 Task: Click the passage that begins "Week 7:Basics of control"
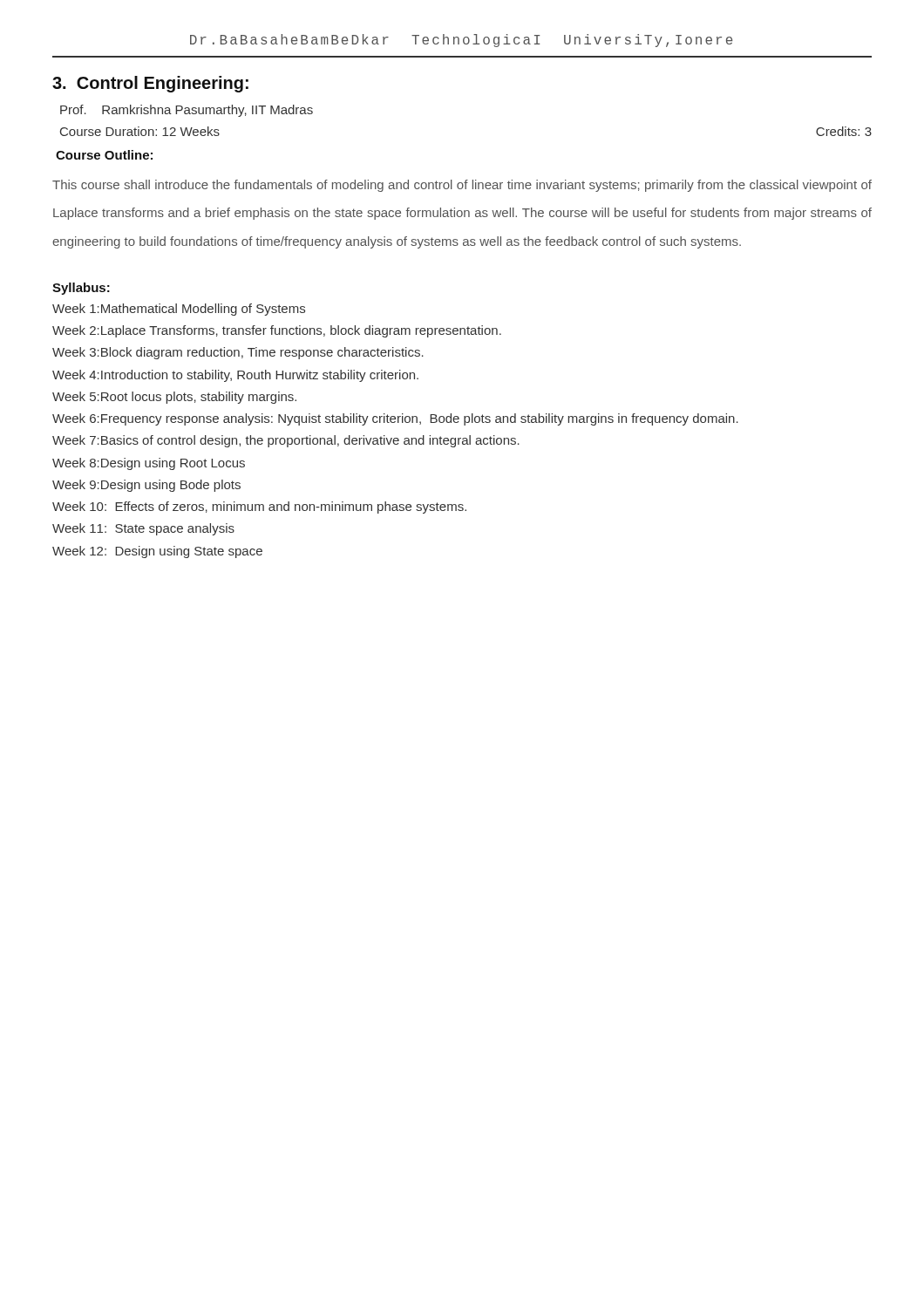286,440
